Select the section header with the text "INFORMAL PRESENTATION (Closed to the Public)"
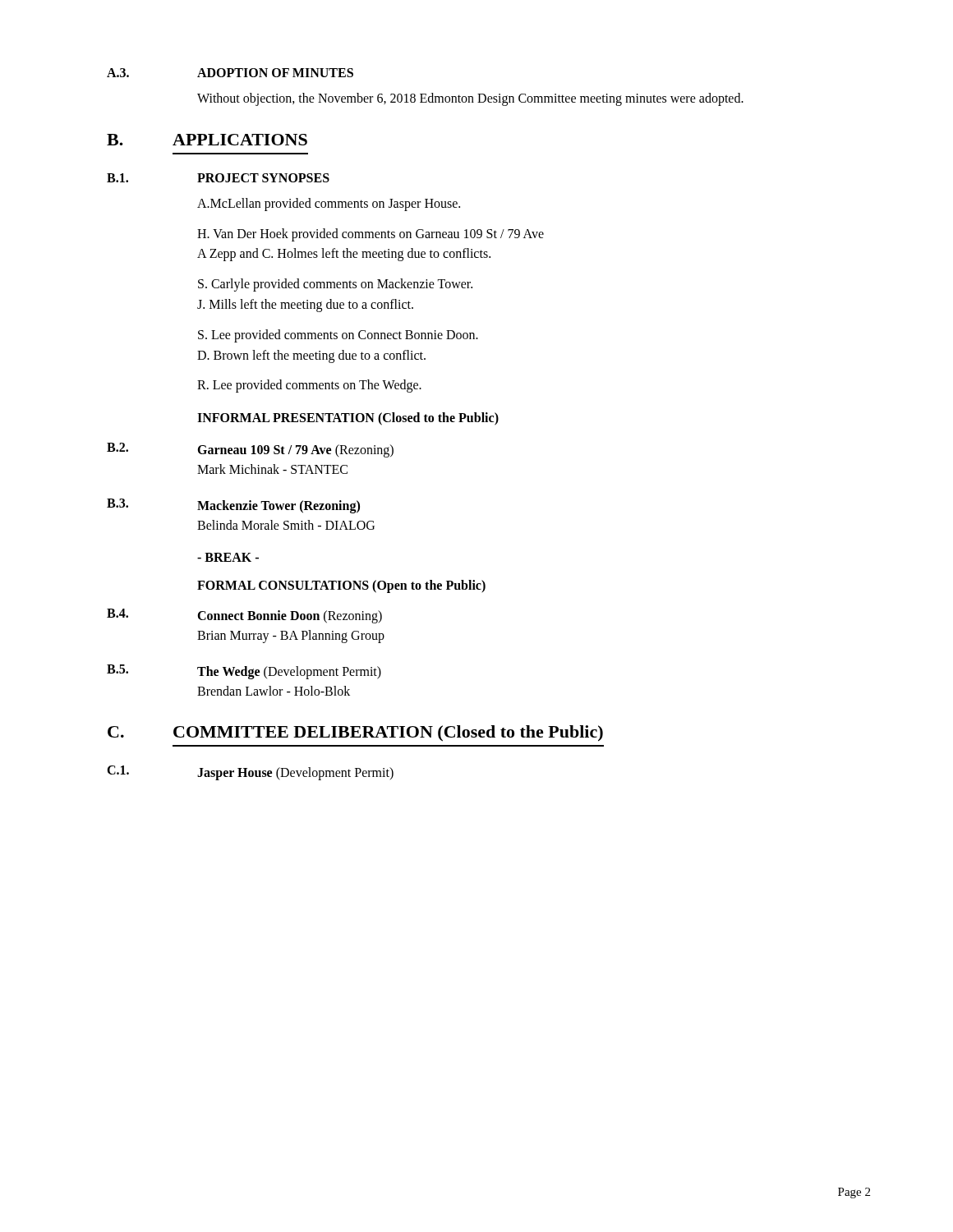953x1232 pixels. click(x=348, y=418)
